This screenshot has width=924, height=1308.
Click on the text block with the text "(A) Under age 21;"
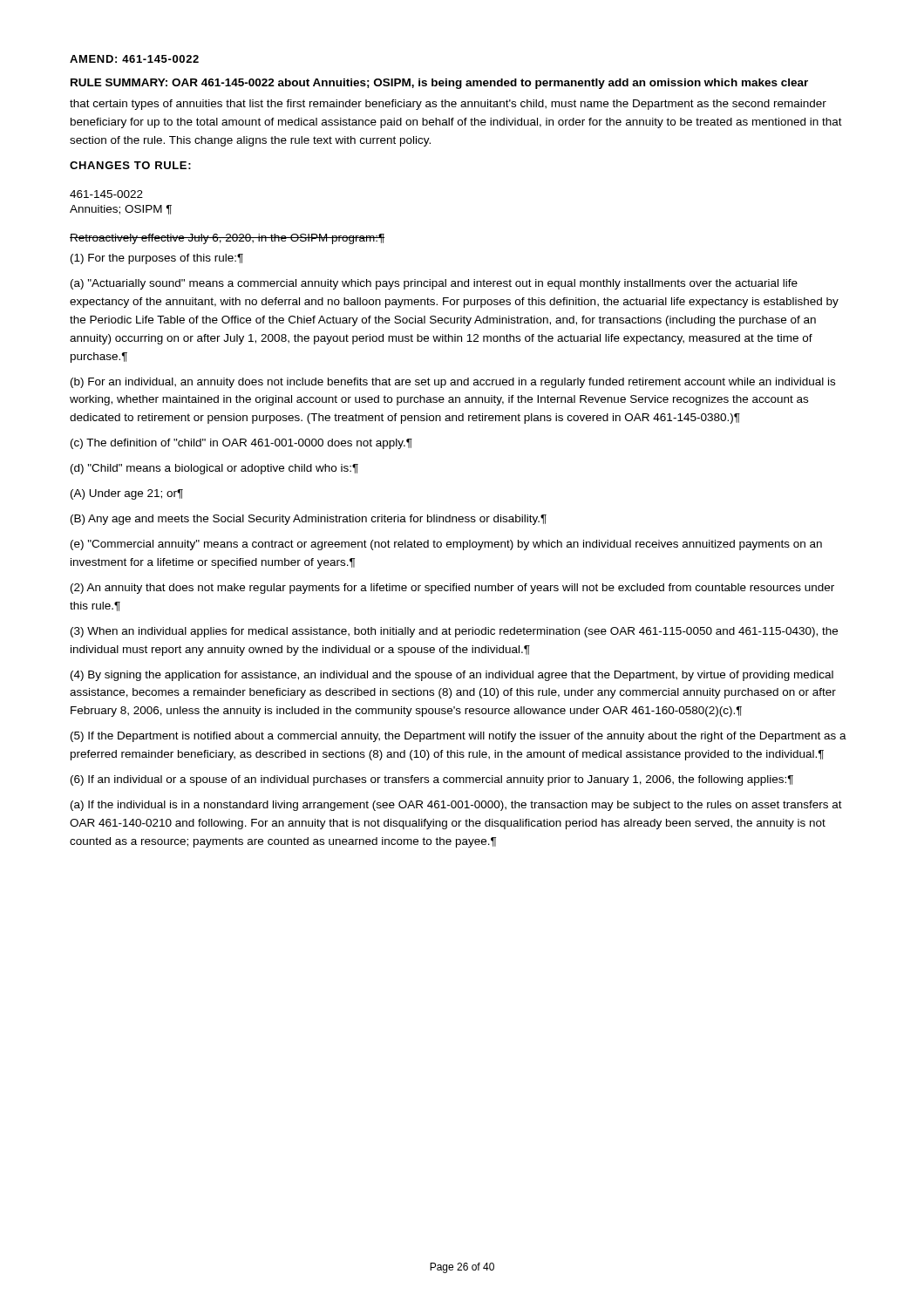pos(127,493)
